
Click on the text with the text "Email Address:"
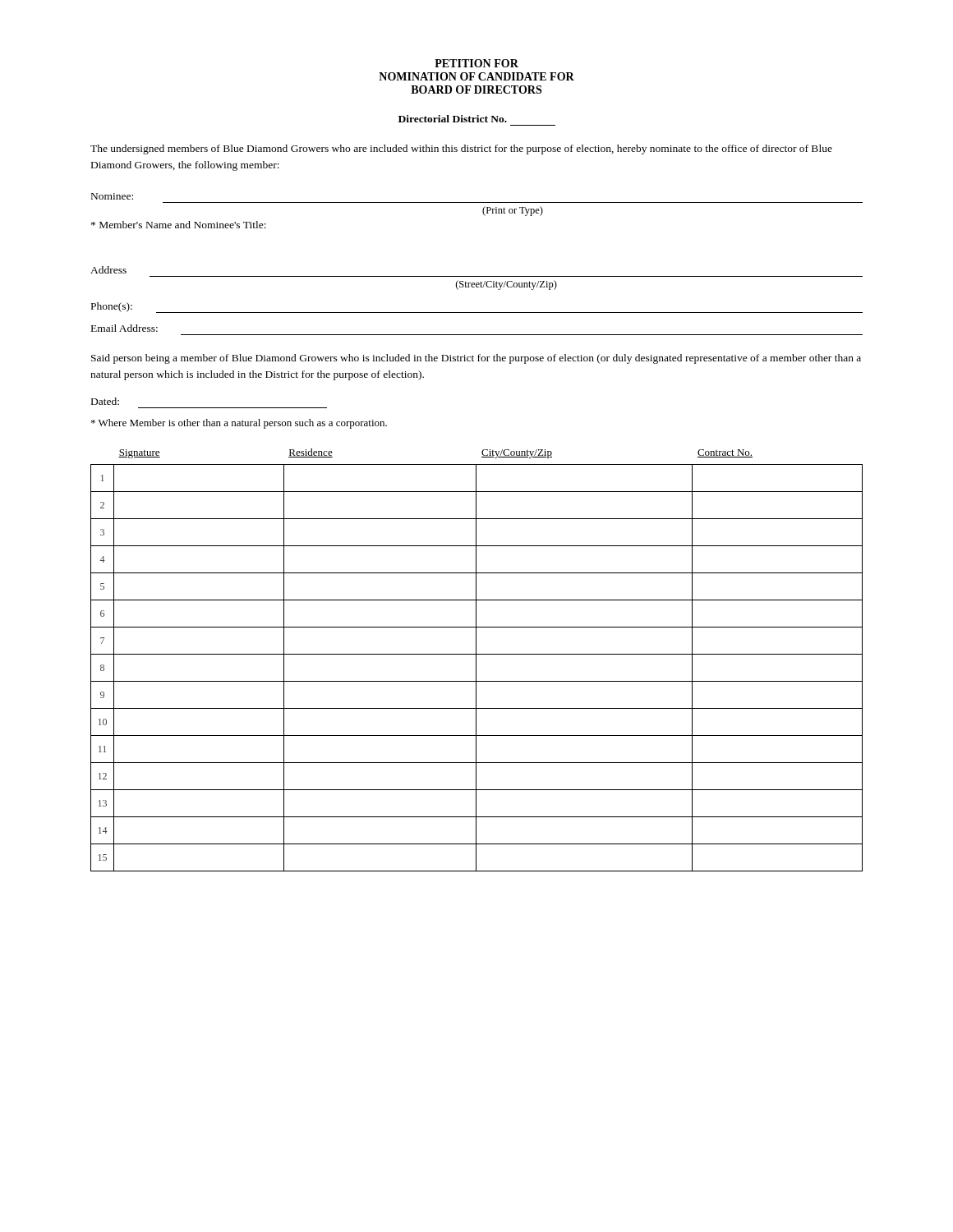coord(476,328)
